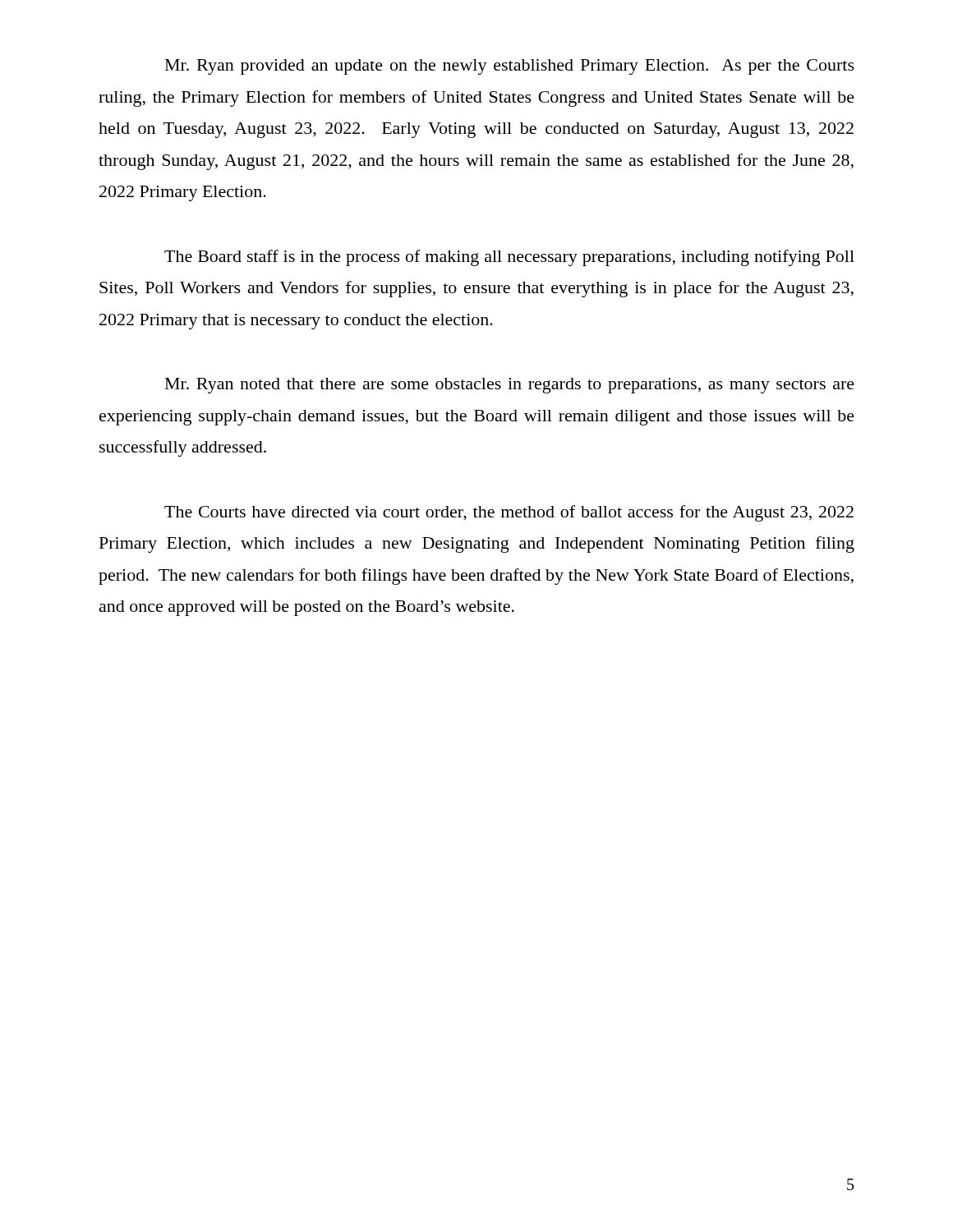Point to the region starting "Mr. Ryan provided an update on the"
The image size is (953, 1232).
tap(476, 128)
